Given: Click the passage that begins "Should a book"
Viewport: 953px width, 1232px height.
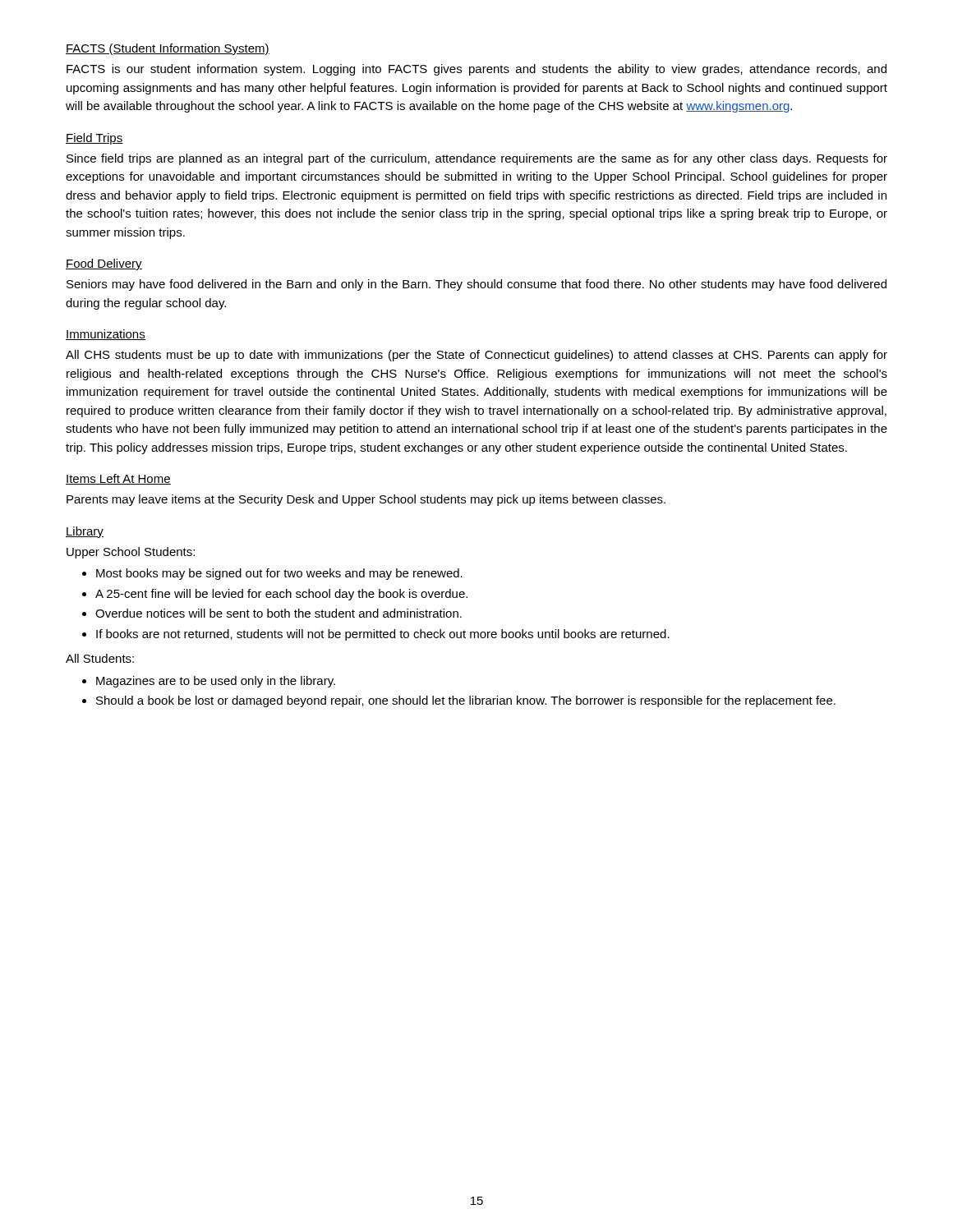Looking at the screenshot, I should pos(491,701).
